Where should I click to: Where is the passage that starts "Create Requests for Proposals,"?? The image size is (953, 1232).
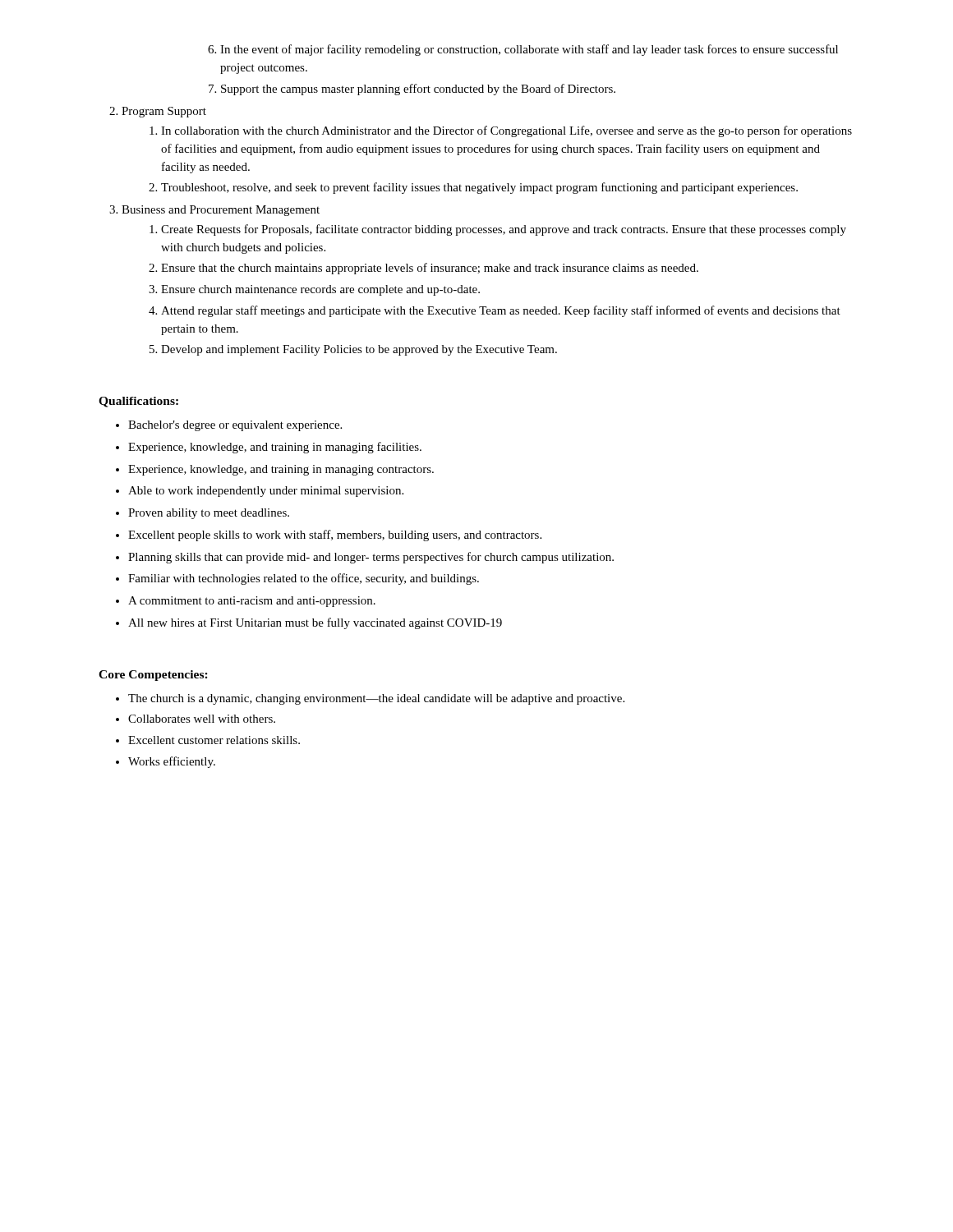tap(504, 238)
